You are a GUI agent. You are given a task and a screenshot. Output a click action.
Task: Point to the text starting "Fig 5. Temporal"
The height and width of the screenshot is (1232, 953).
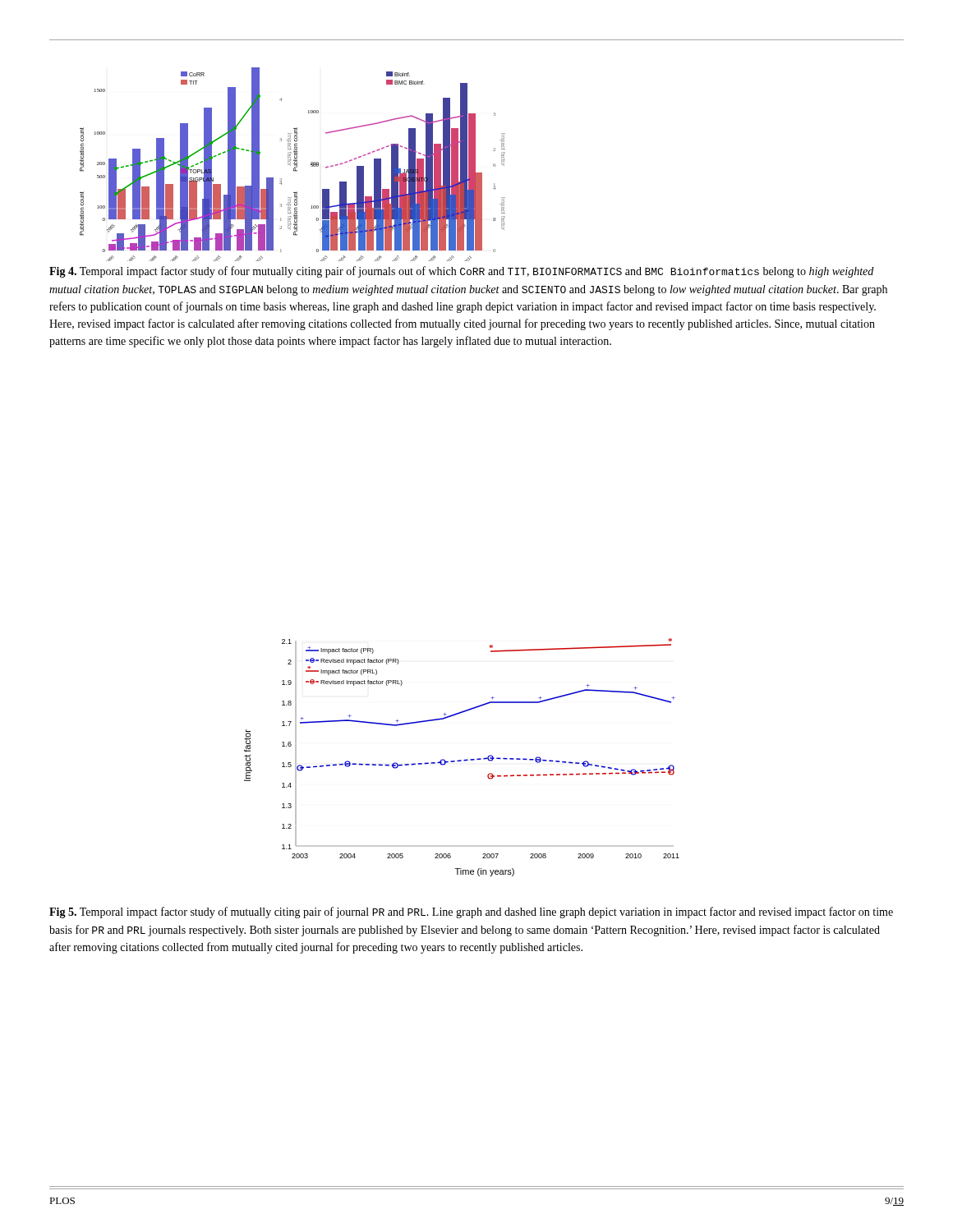click(x=471, y=930)
